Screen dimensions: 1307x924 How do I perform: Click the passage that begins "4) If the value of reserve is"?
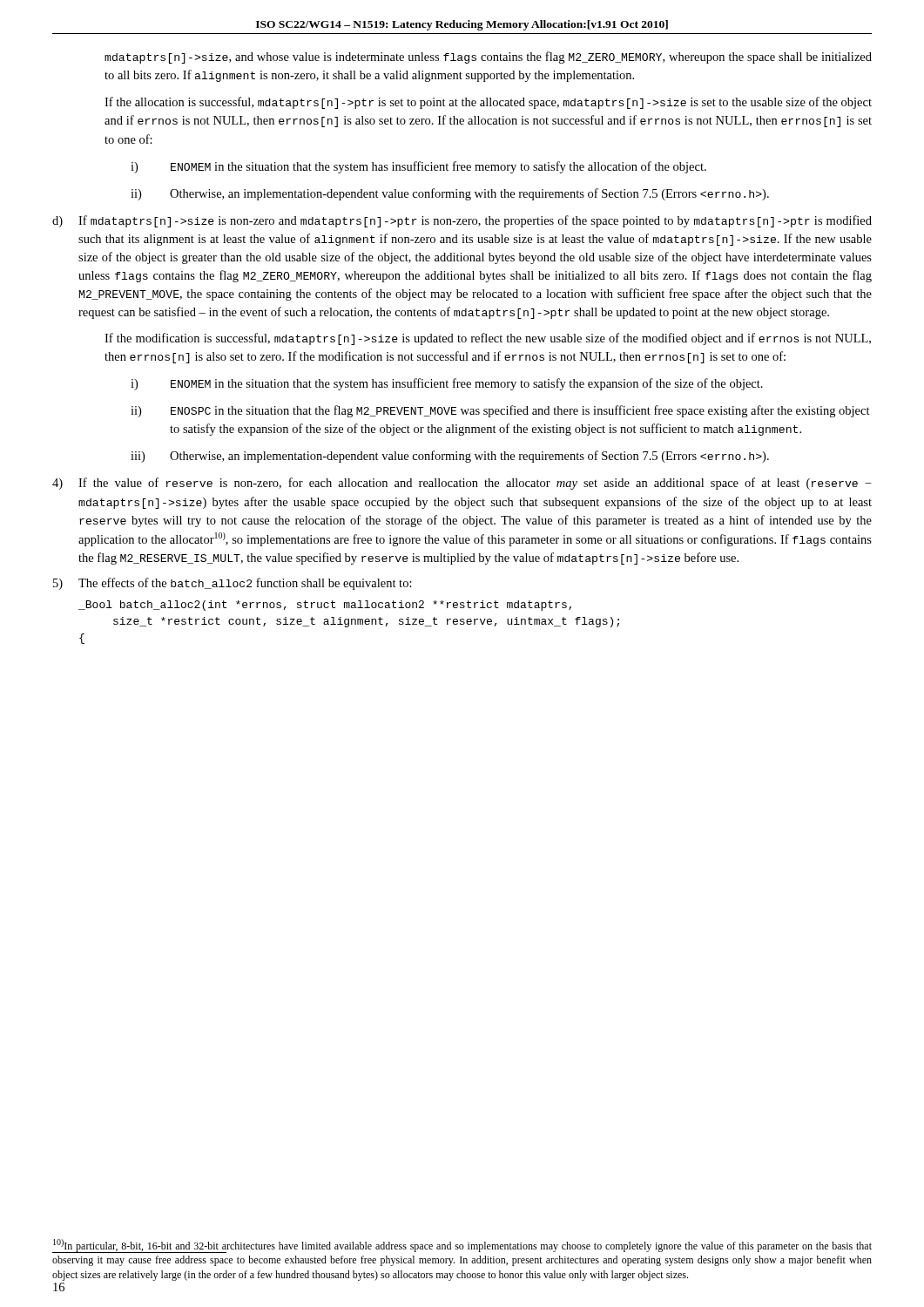coord(462,521)
